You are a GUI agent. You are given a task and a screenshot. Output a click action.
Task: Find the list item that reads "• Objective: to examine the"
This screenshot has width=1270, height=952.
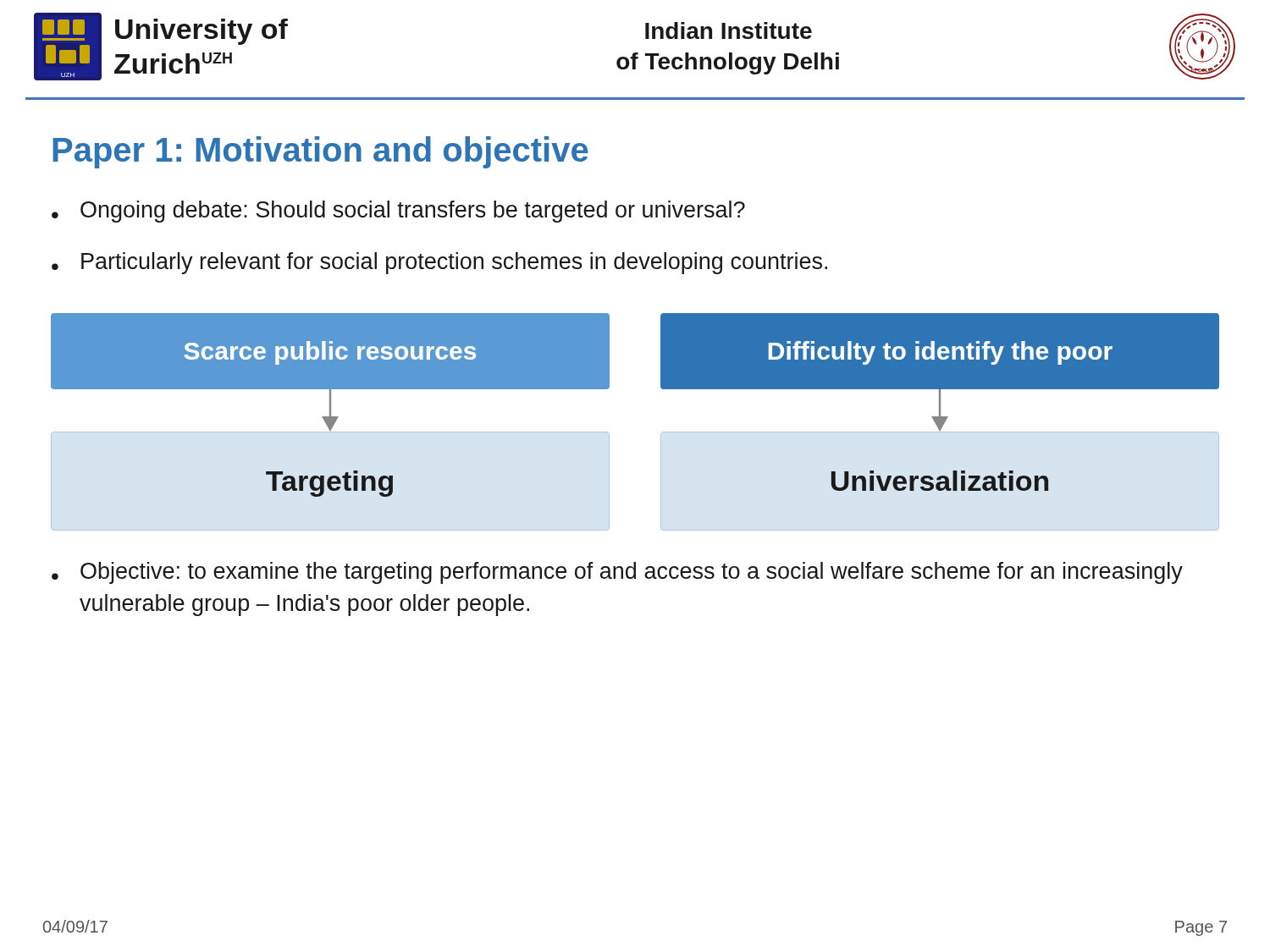point(635,588)
